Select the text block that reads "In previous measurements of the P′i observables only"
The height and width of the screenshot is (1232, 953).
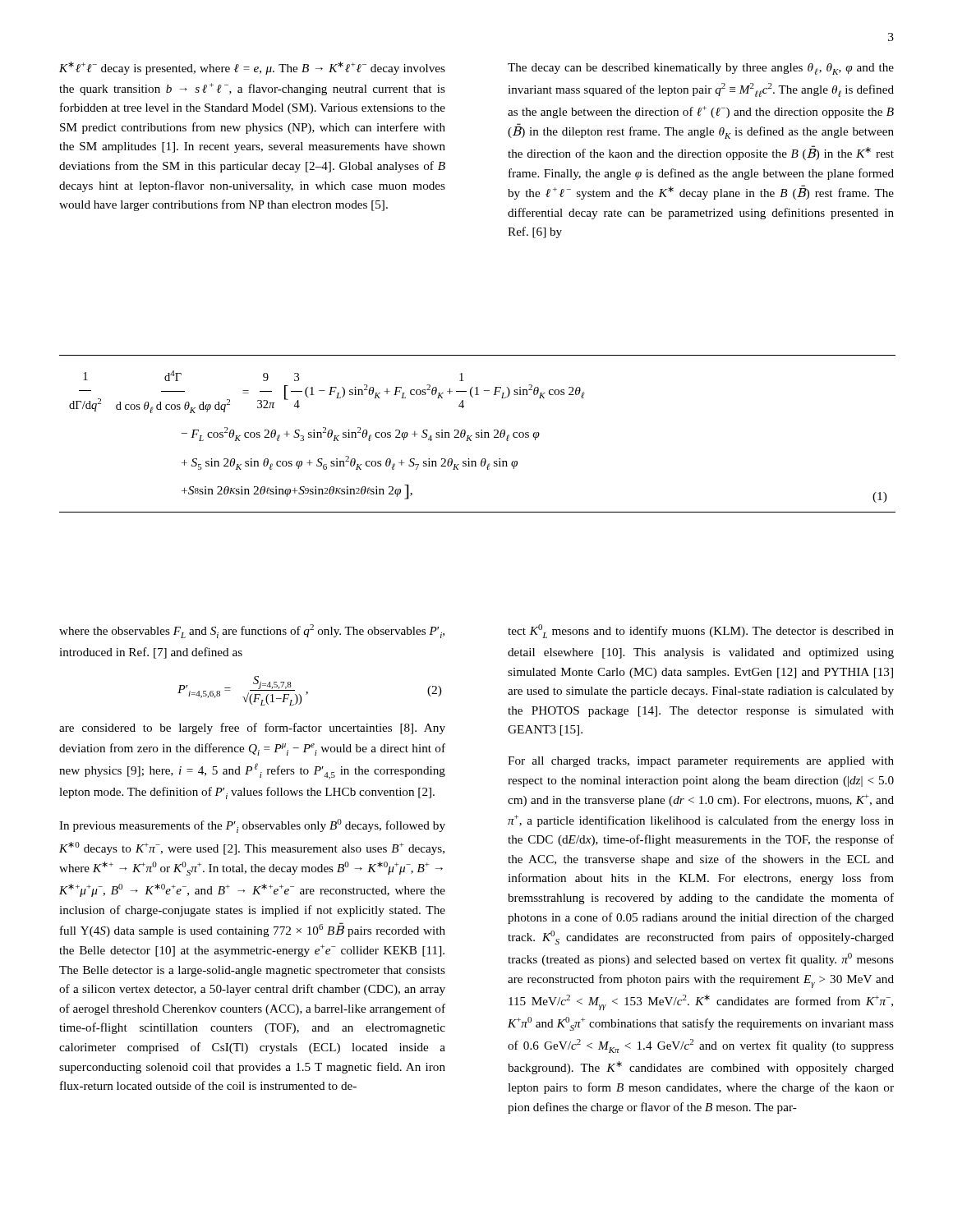pyautogui.click(x=252, y=955)
